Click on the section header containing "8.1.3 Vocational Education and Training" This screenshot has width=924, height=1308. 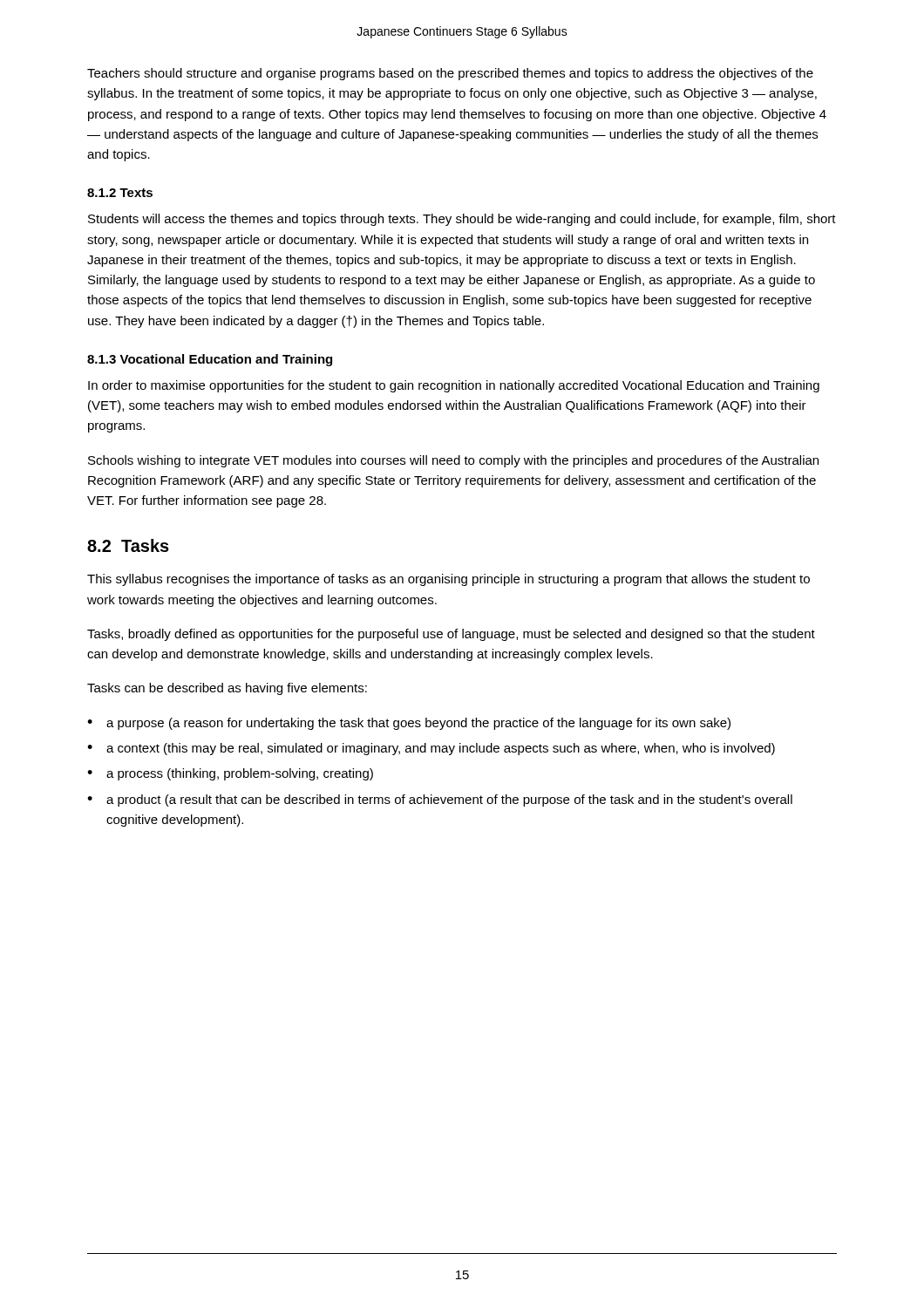[210, 359]
